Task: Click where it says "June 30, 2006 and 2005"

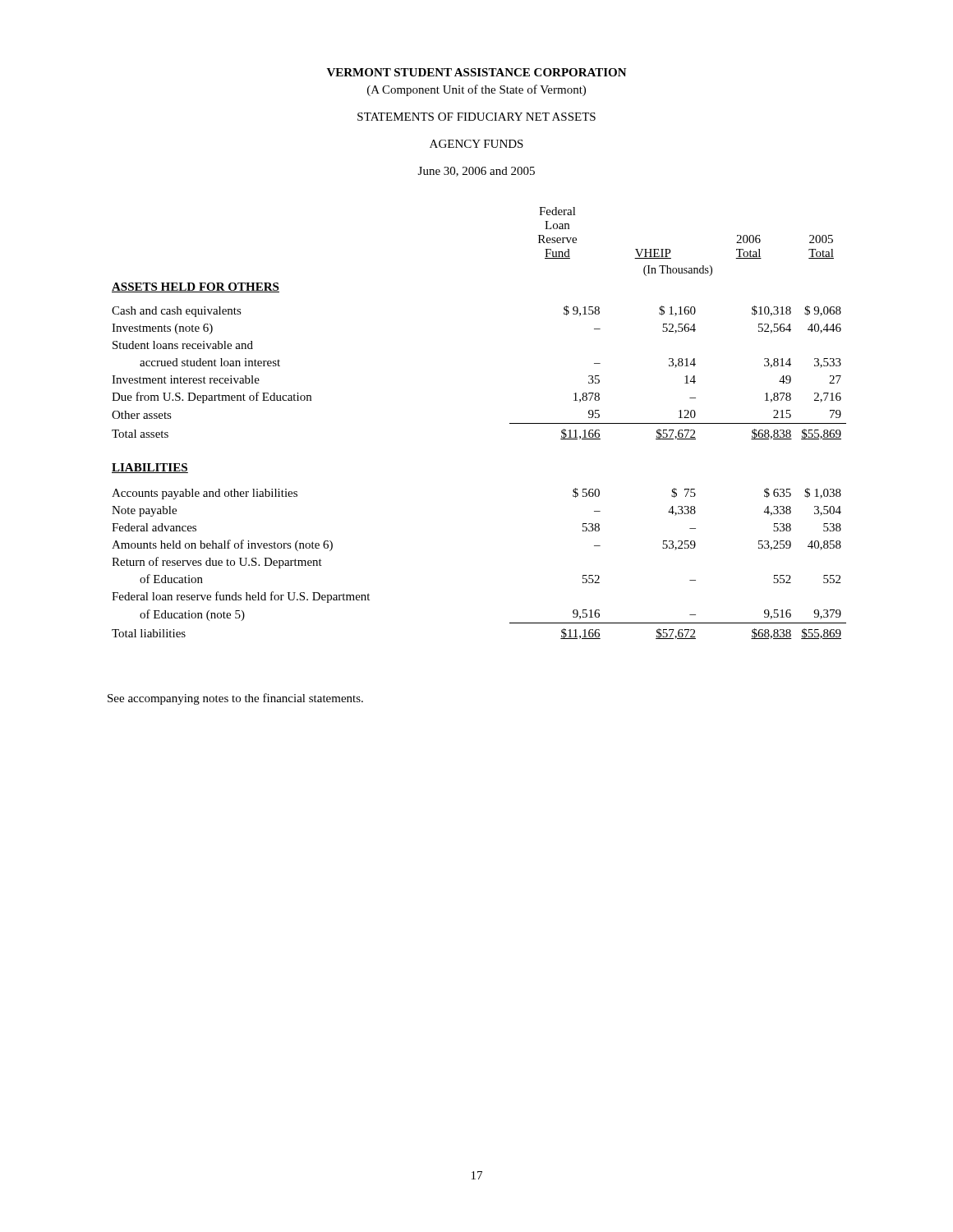Action: (x=476, y=171)
